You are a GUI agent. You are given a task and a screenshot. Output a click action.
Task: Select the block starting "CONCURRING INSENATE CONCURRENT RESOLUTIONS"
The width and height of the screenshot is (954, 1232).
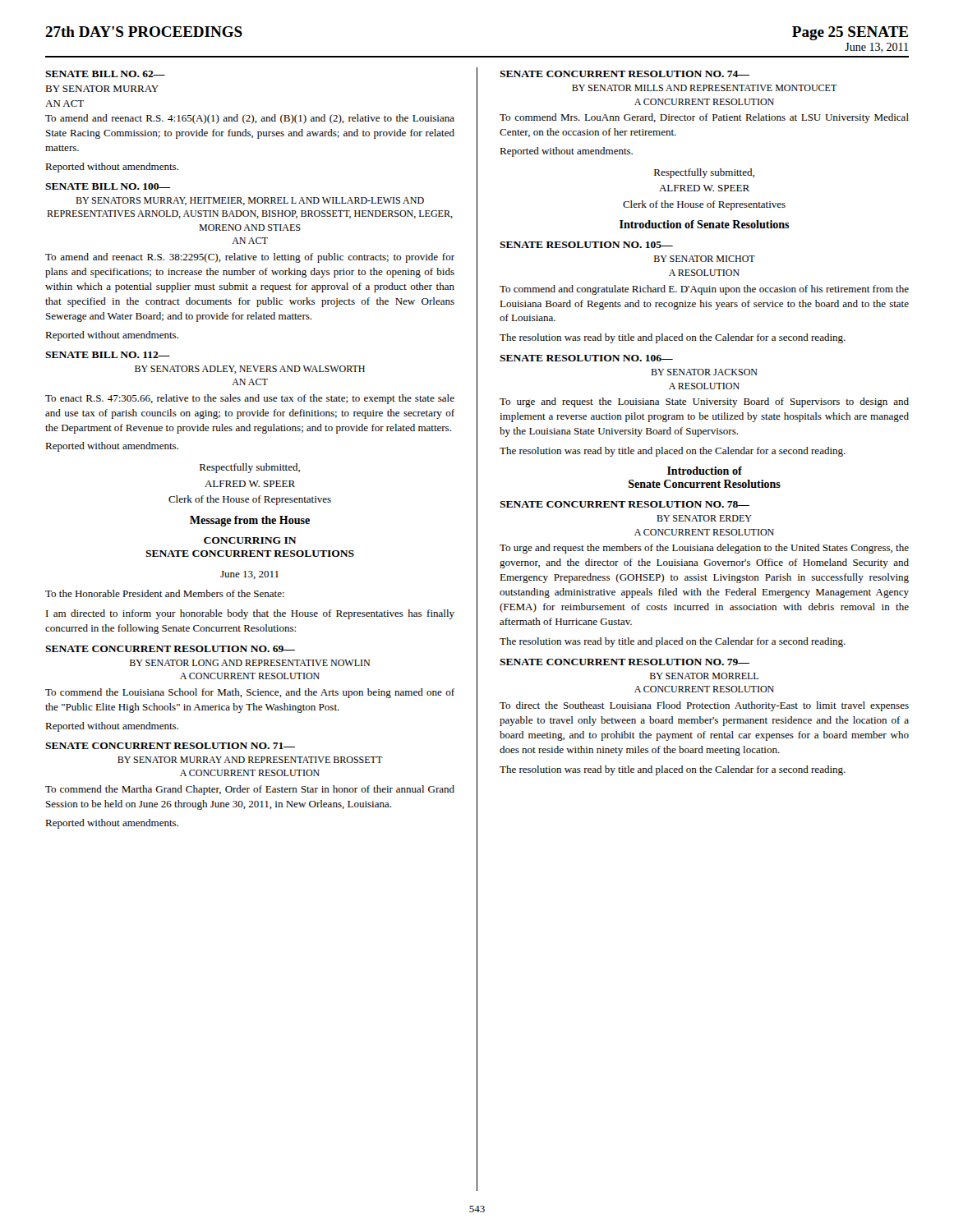pos(250,547)
